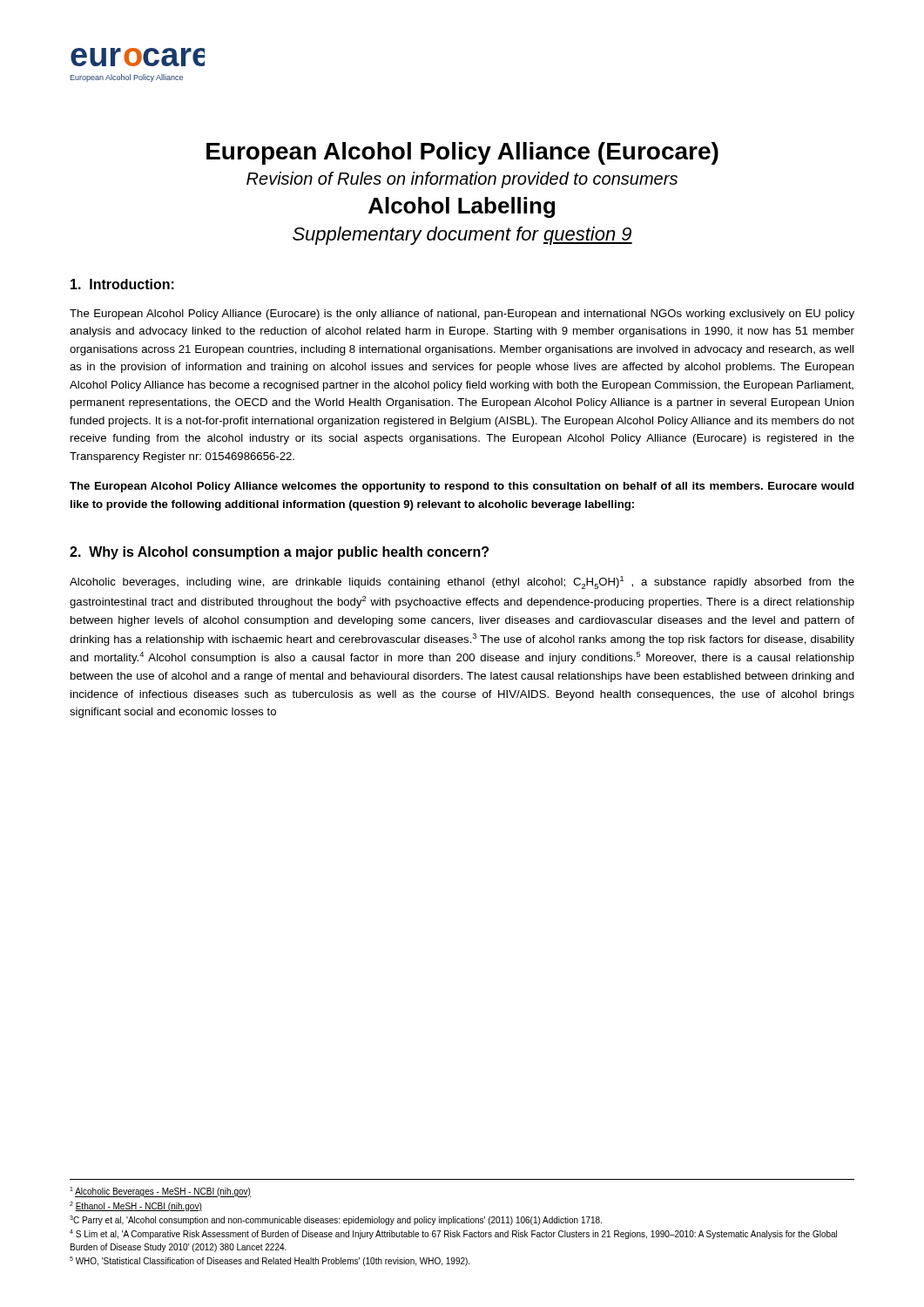The height and width of the screenshot is (1307, 924).
Task: Navigate to the element starting "1. Introduction:"
Action: pos(122,284)
